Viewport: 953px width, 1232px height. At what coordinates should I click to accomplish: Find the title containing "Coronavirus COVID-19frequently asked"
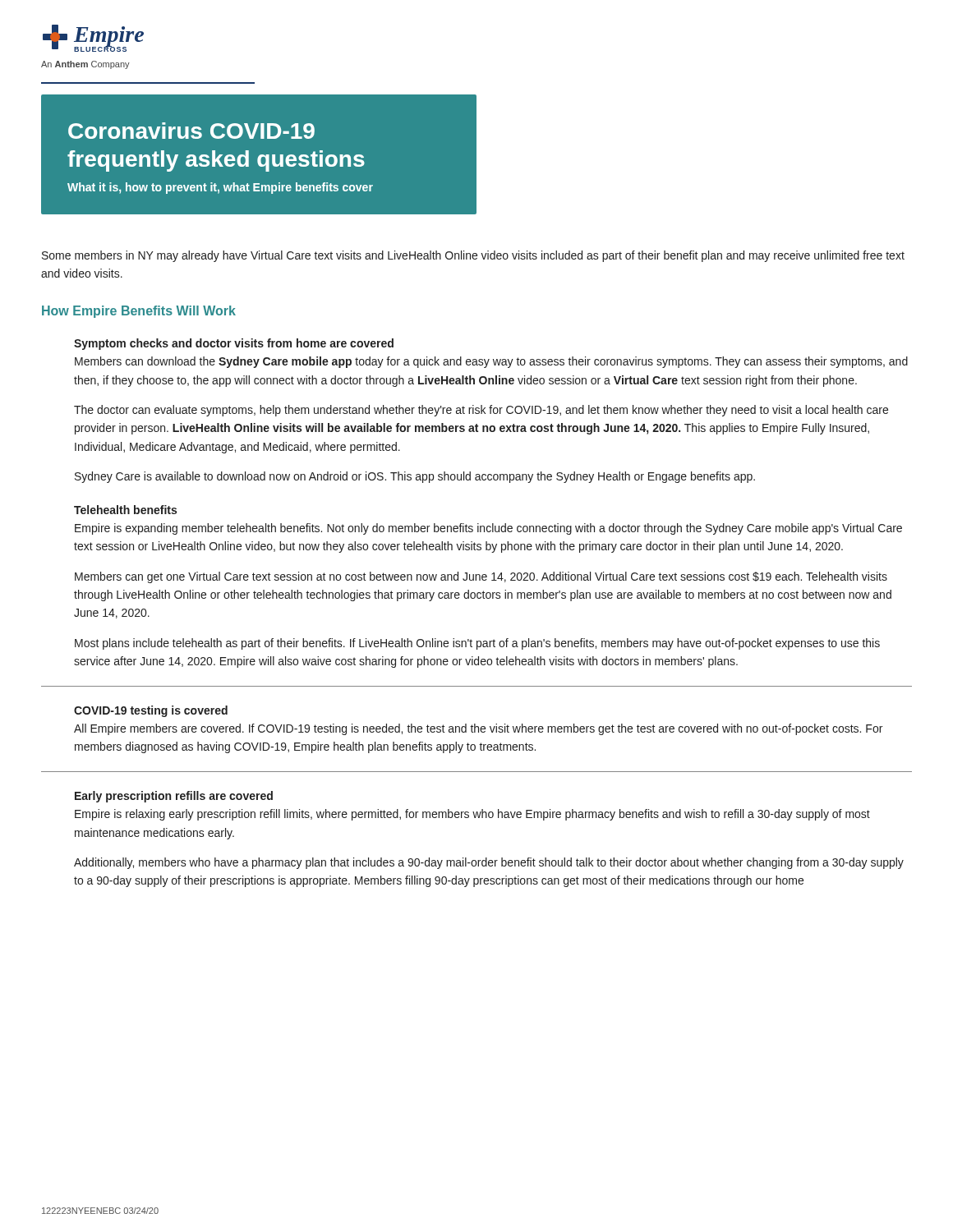pyautogui.click(x=259, y=157)
